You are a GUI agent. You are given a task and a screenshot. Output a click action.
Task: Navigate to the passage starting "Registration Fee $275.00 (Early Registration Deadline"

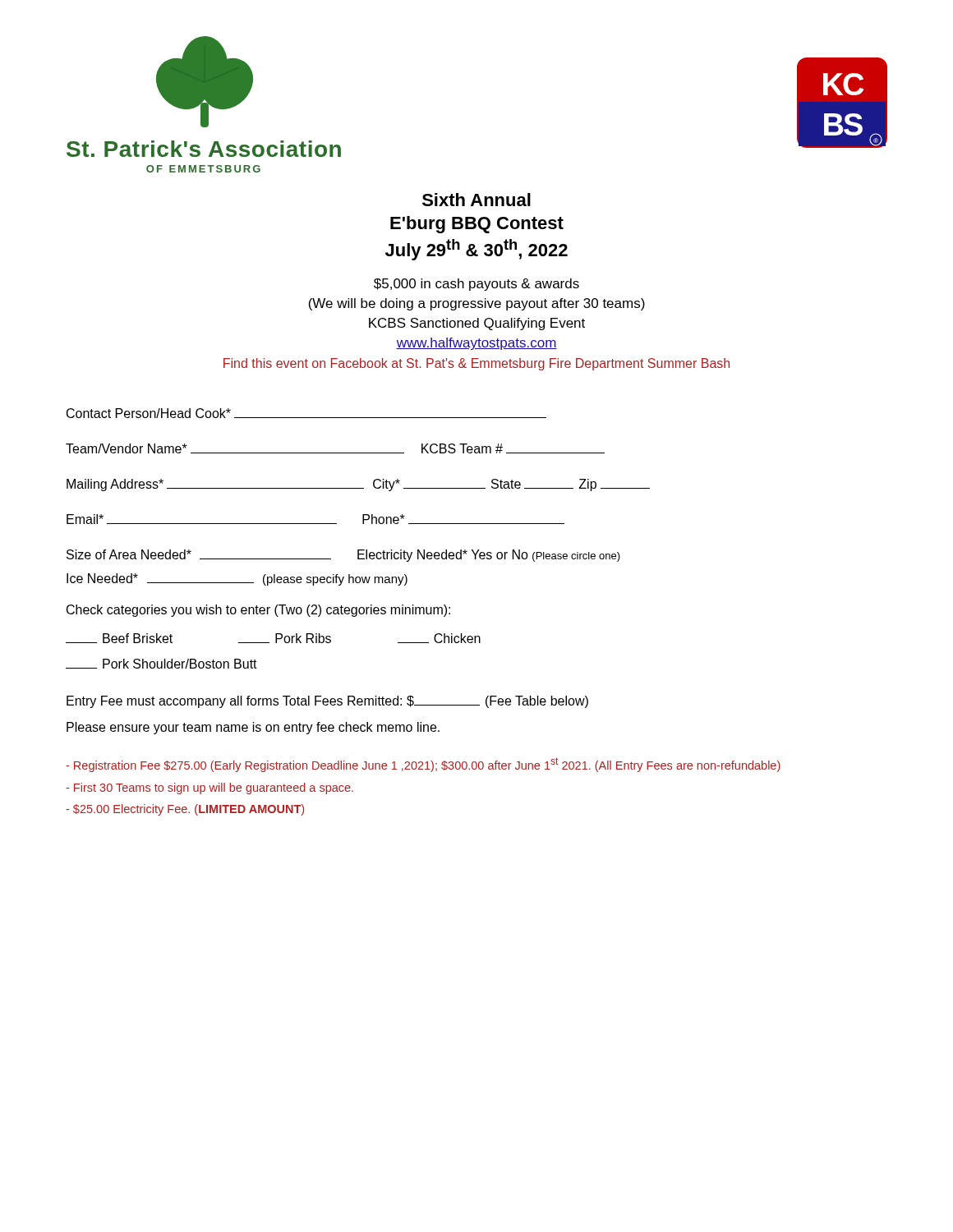click(x=423, y=765)
